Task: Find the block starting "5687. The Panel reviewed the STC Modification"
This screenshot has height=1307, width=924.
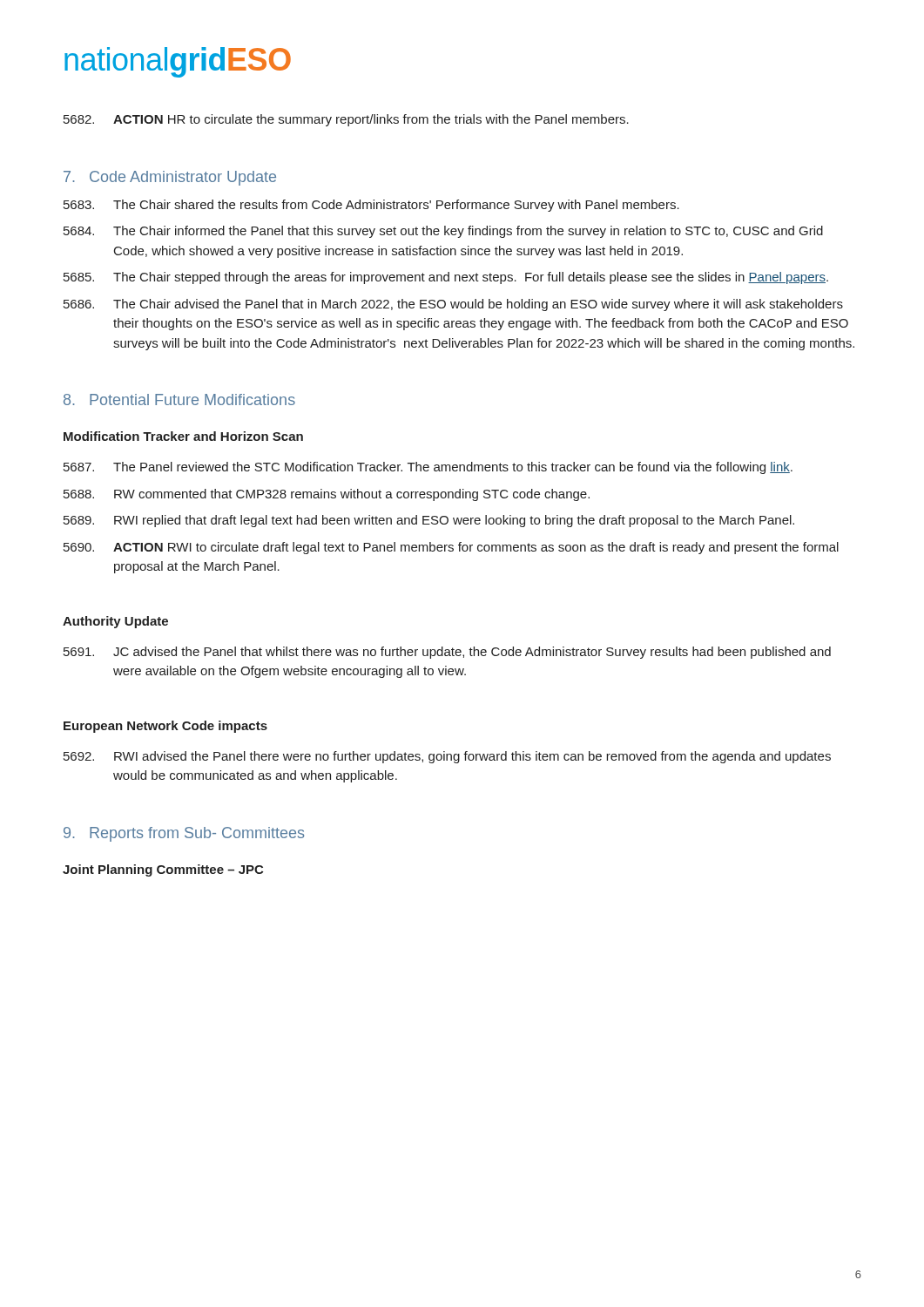Action: (x=462, y=467)
